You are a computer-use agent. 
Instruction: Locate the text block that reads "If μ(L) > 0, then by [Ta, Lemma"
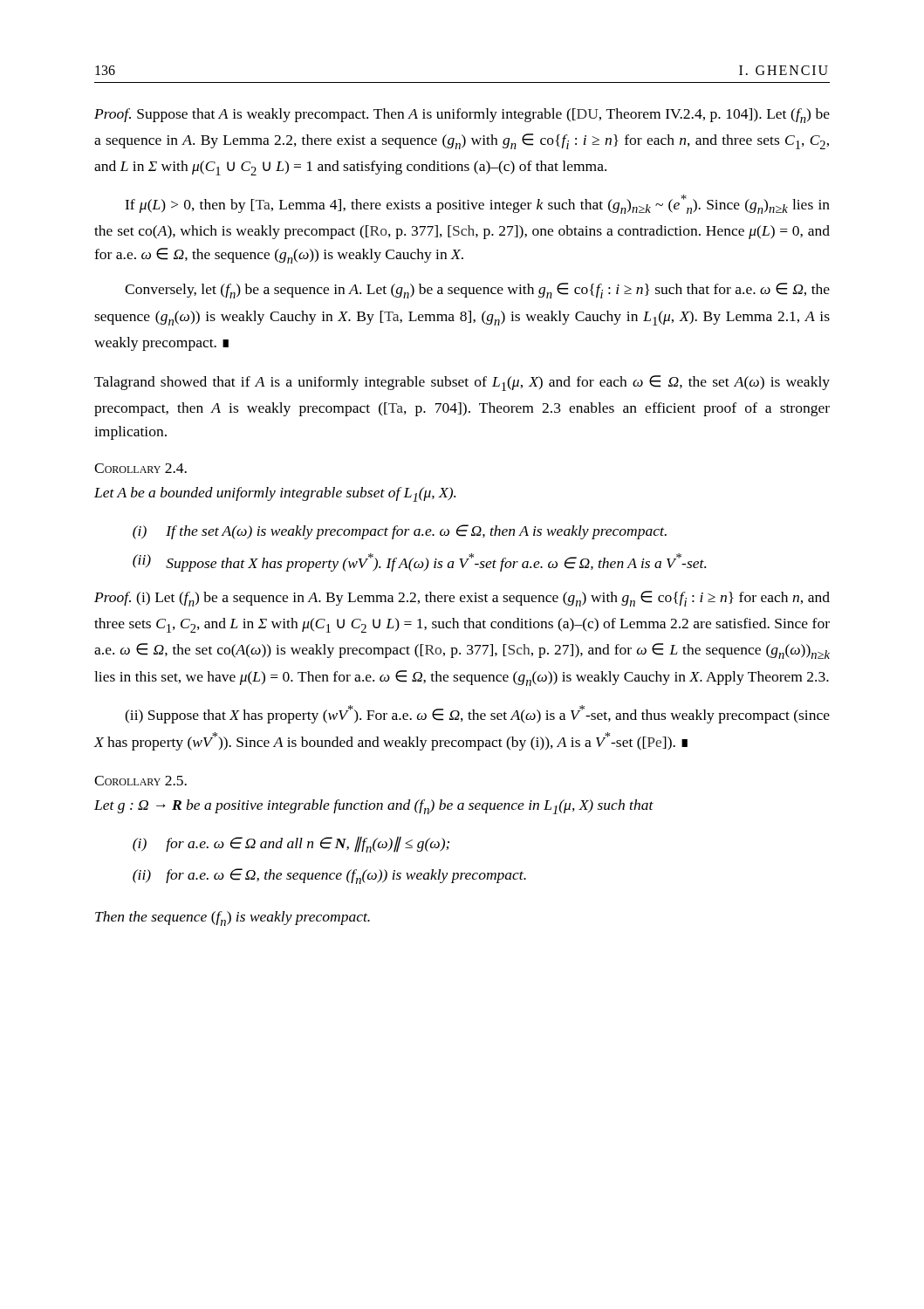click(x=462, y=229)
